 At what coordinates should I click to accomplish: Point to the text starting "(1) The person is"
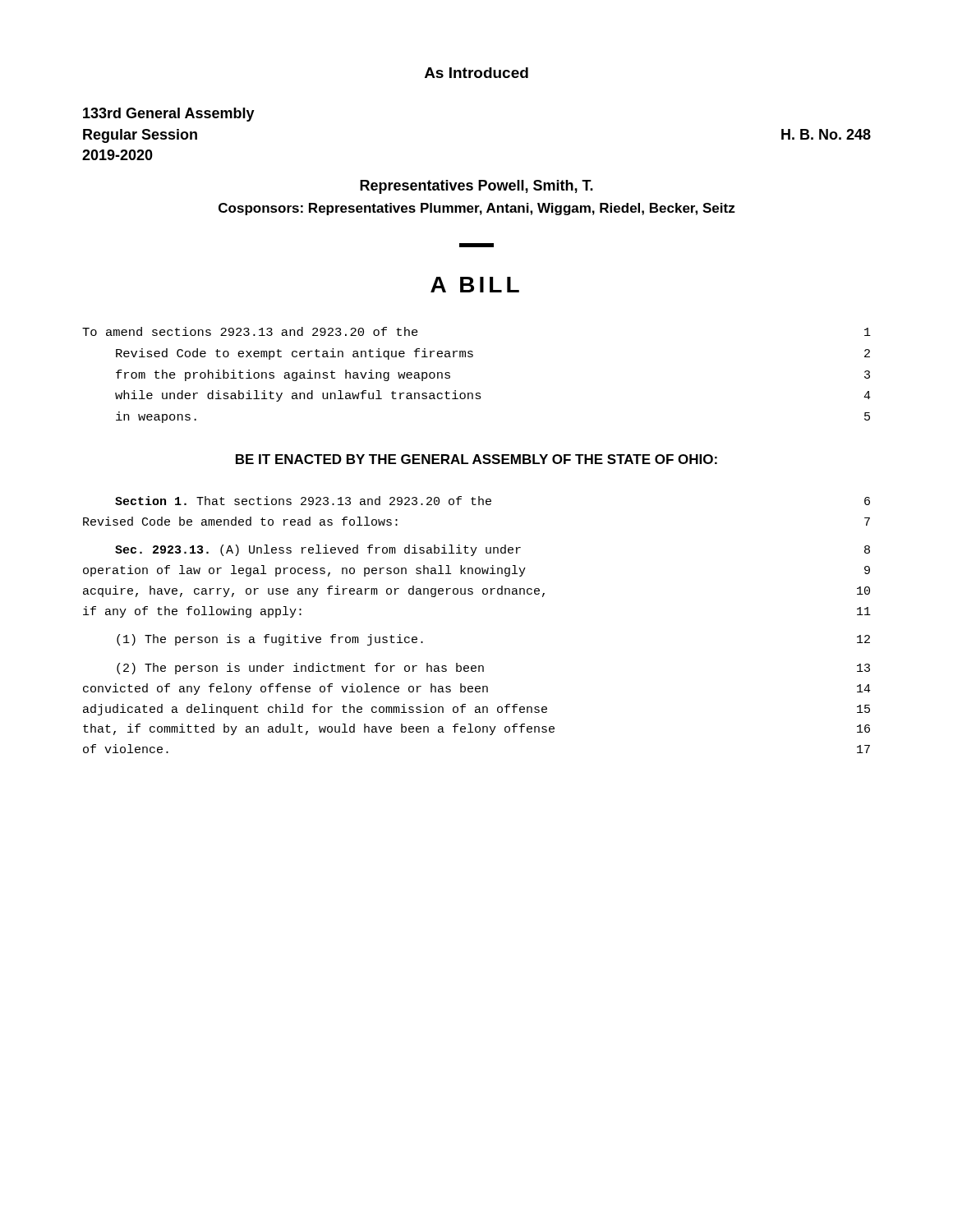tap(267, 639)
